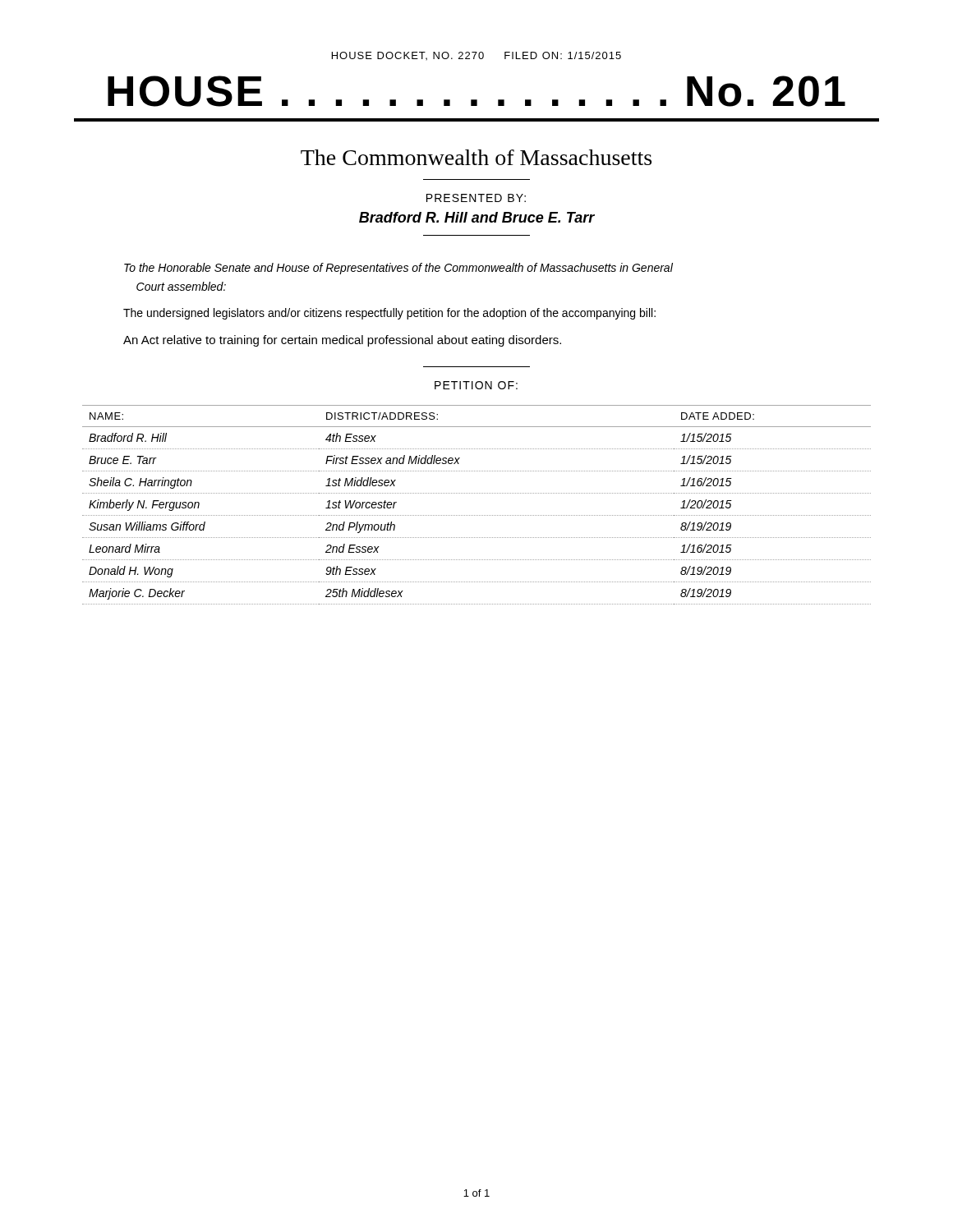953x1232 pixels.
Task: Click on the text that says "PETITION OF:"
Action: coord(476,385)
